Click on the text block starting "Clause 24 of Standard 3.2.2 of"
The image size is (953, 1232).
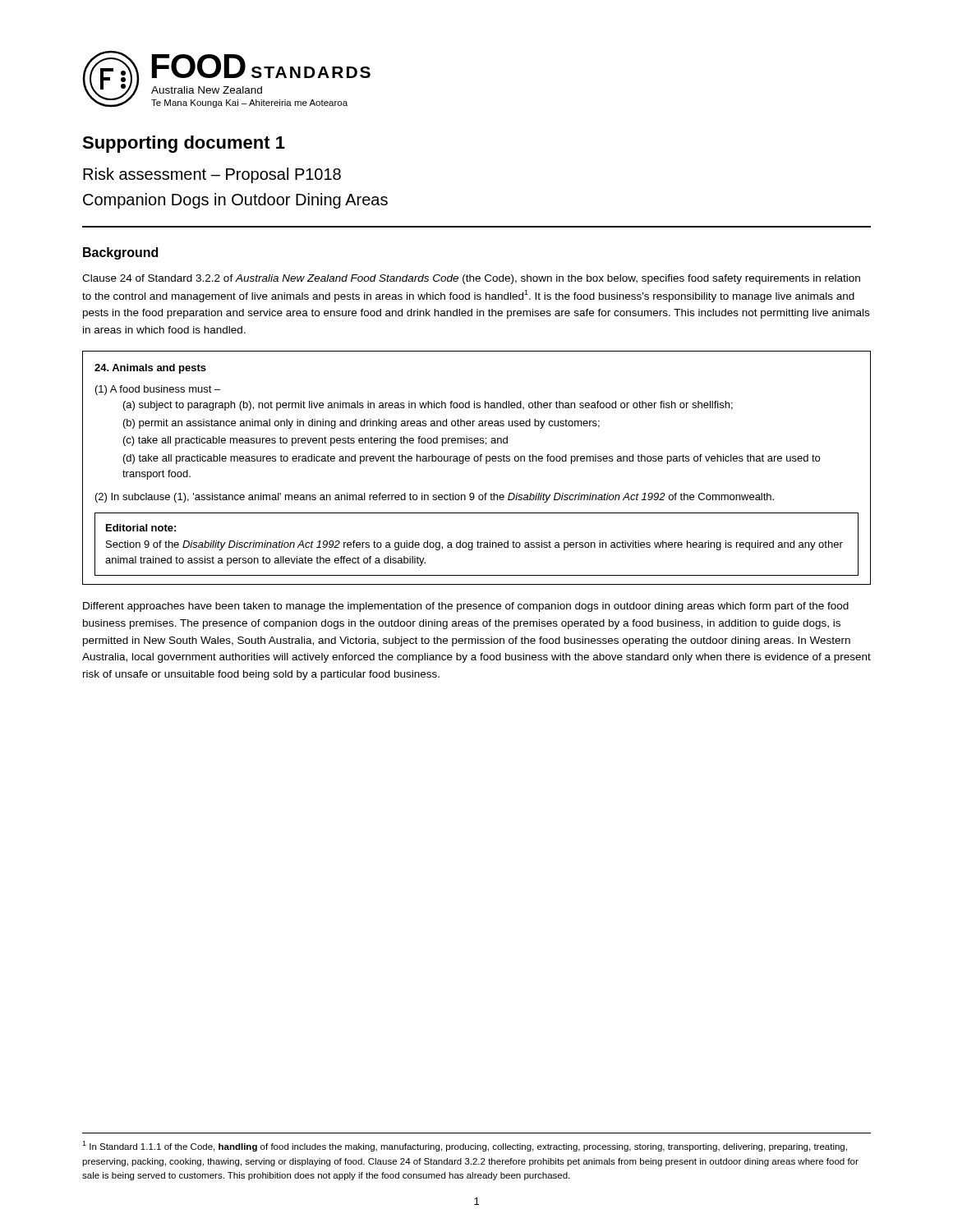pyautogui.click(x=476, y=304)
